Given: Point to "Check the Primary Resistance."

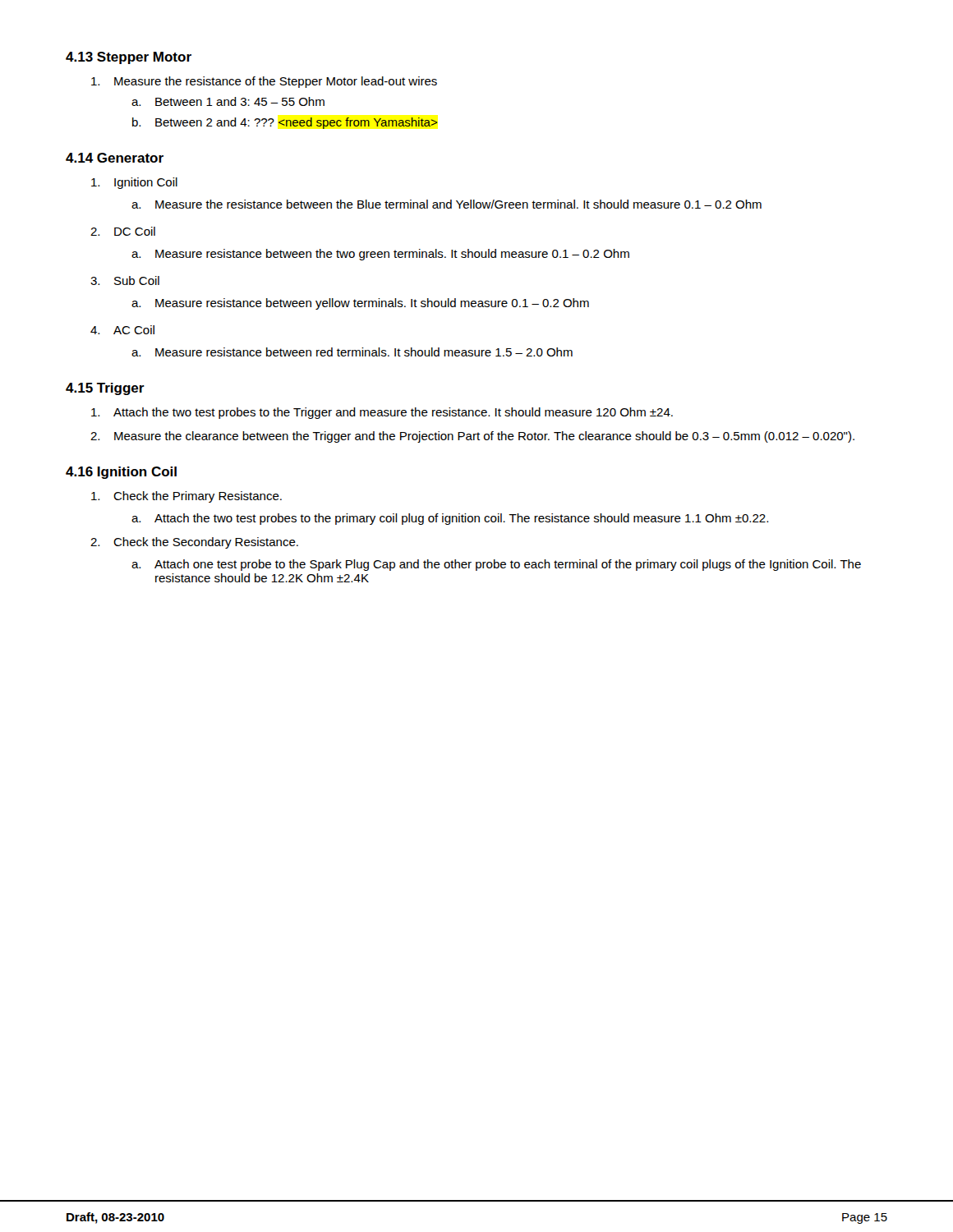Looking at the screenshot, I should pyautogui.click(x=186, y=497).
